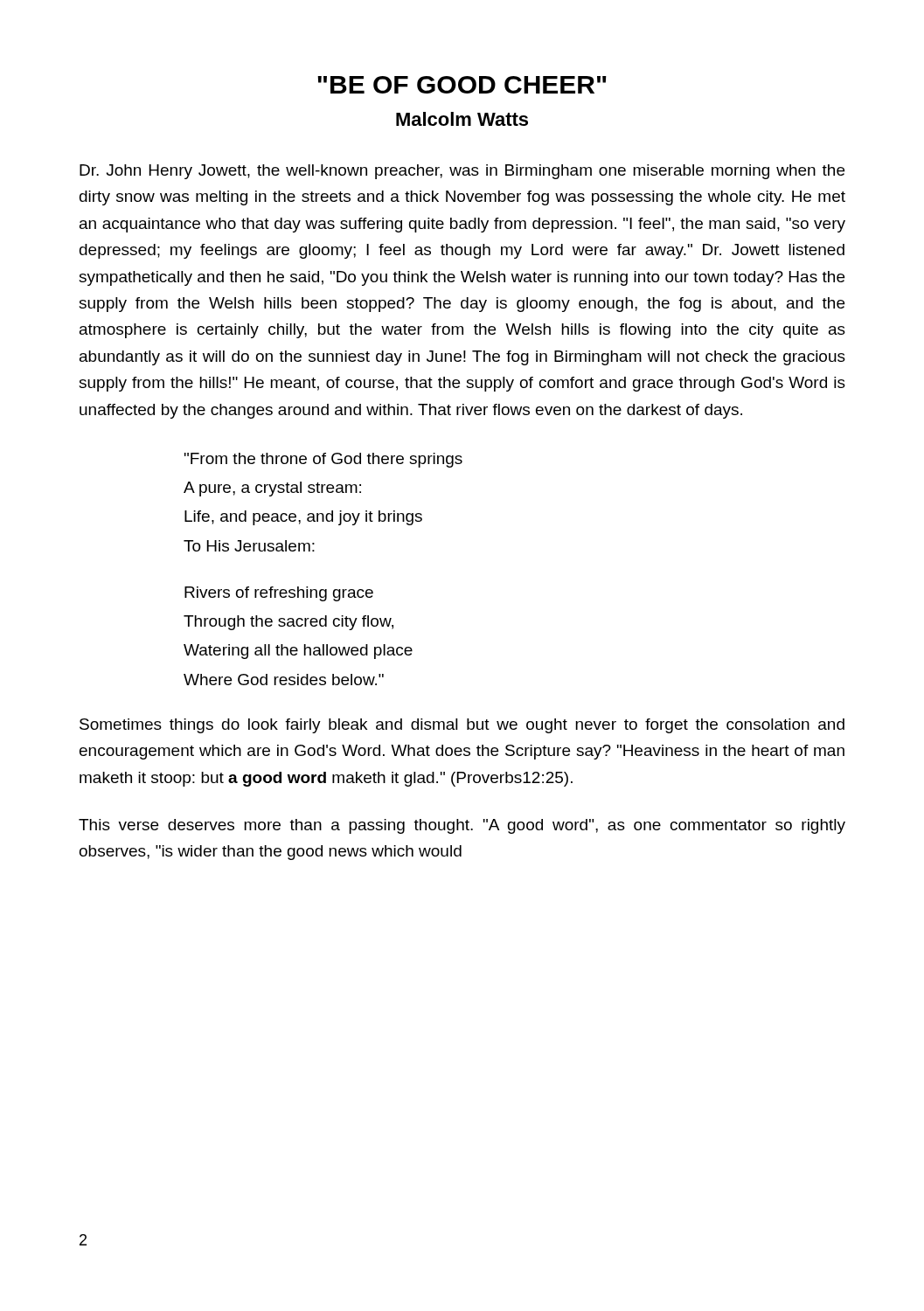The width and height of the screenshot is (924, 1311).
Task: Find "Malcolm Watts" on this page
Action: [x=462, y=119]
